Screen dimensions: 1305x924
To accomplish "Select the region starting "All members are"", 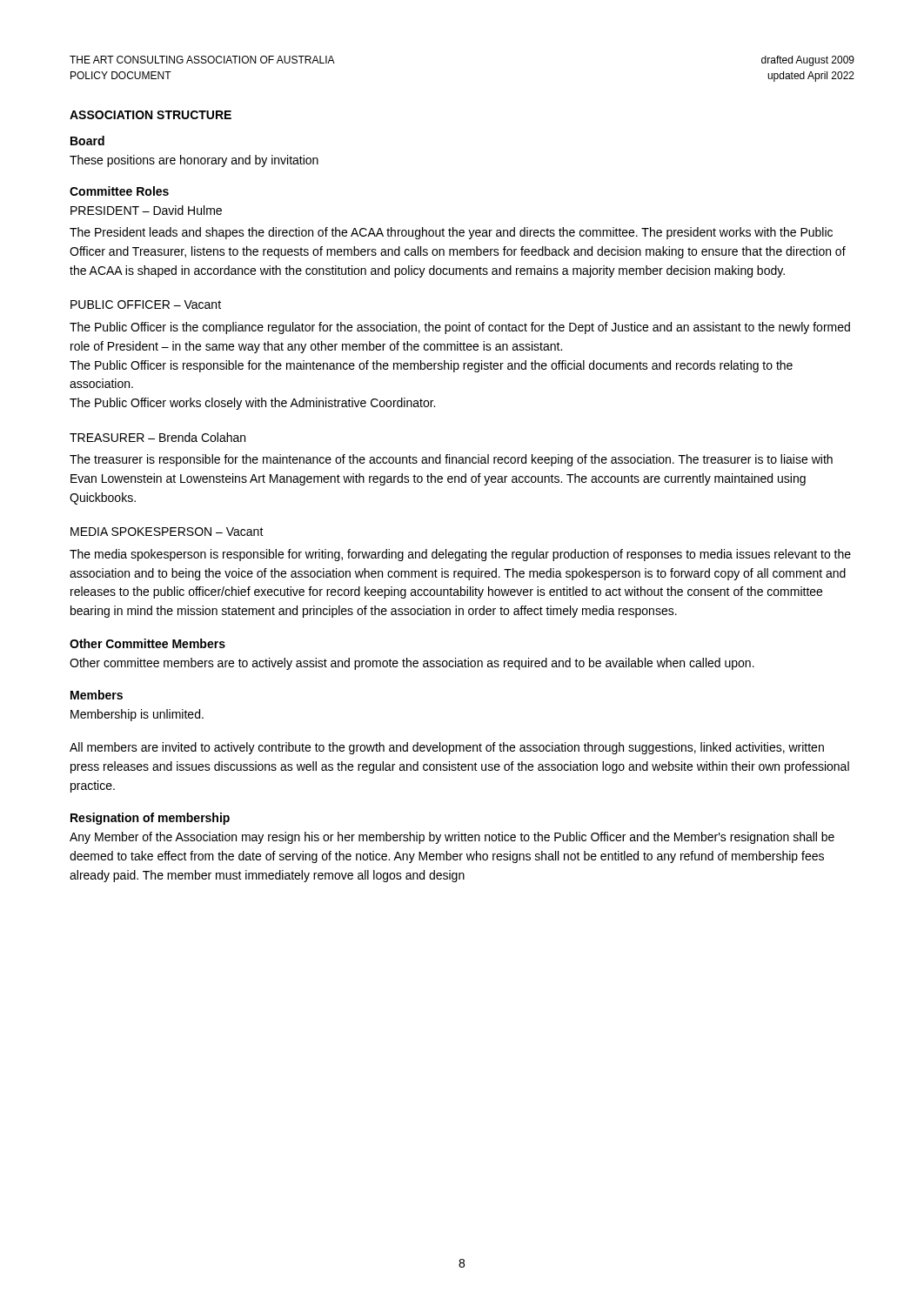I will pos(460,766).
